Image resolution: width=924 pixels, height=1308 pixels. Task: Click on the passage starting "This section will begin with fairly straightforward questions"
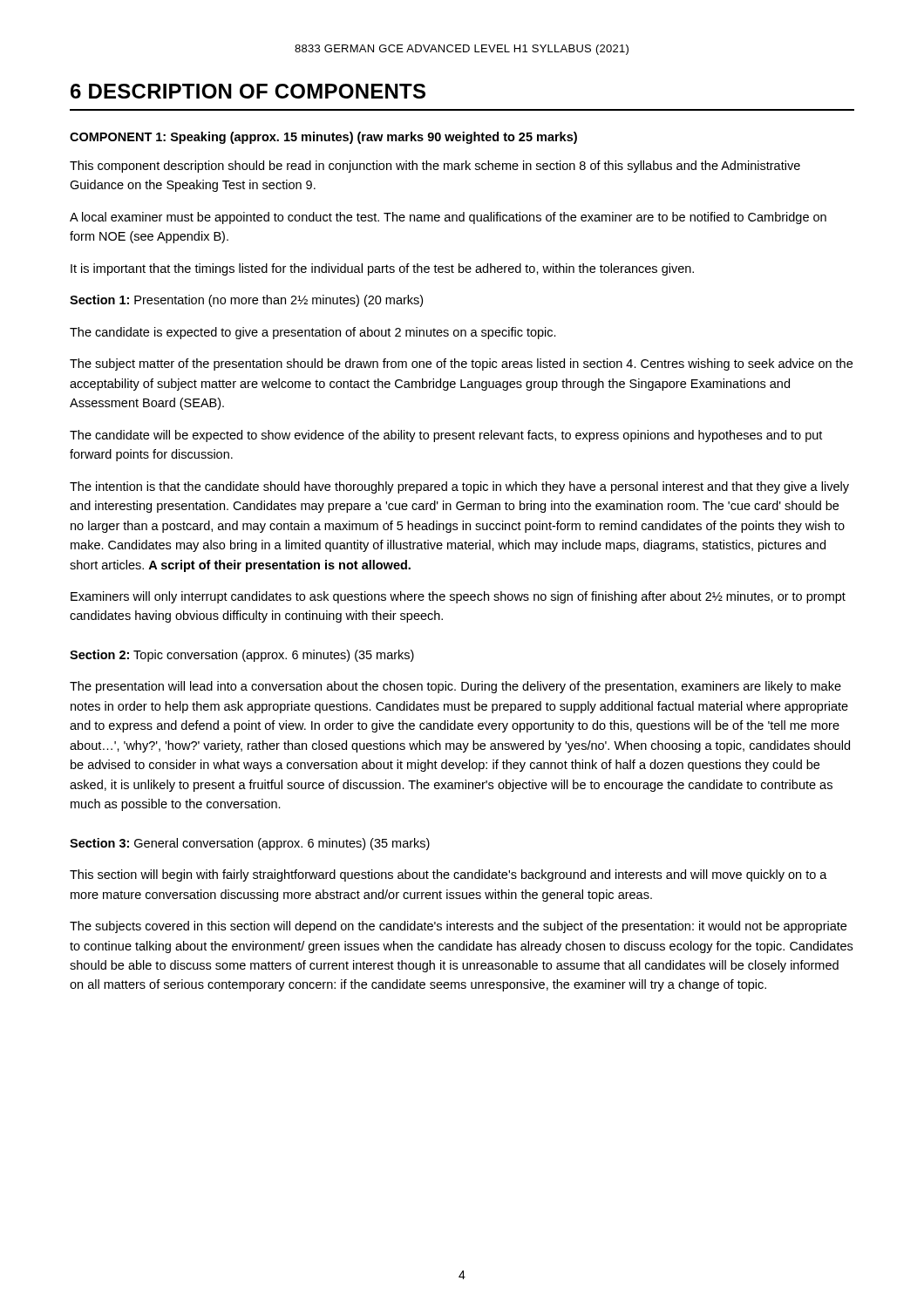pyautogui.click(x=448, y=885)
